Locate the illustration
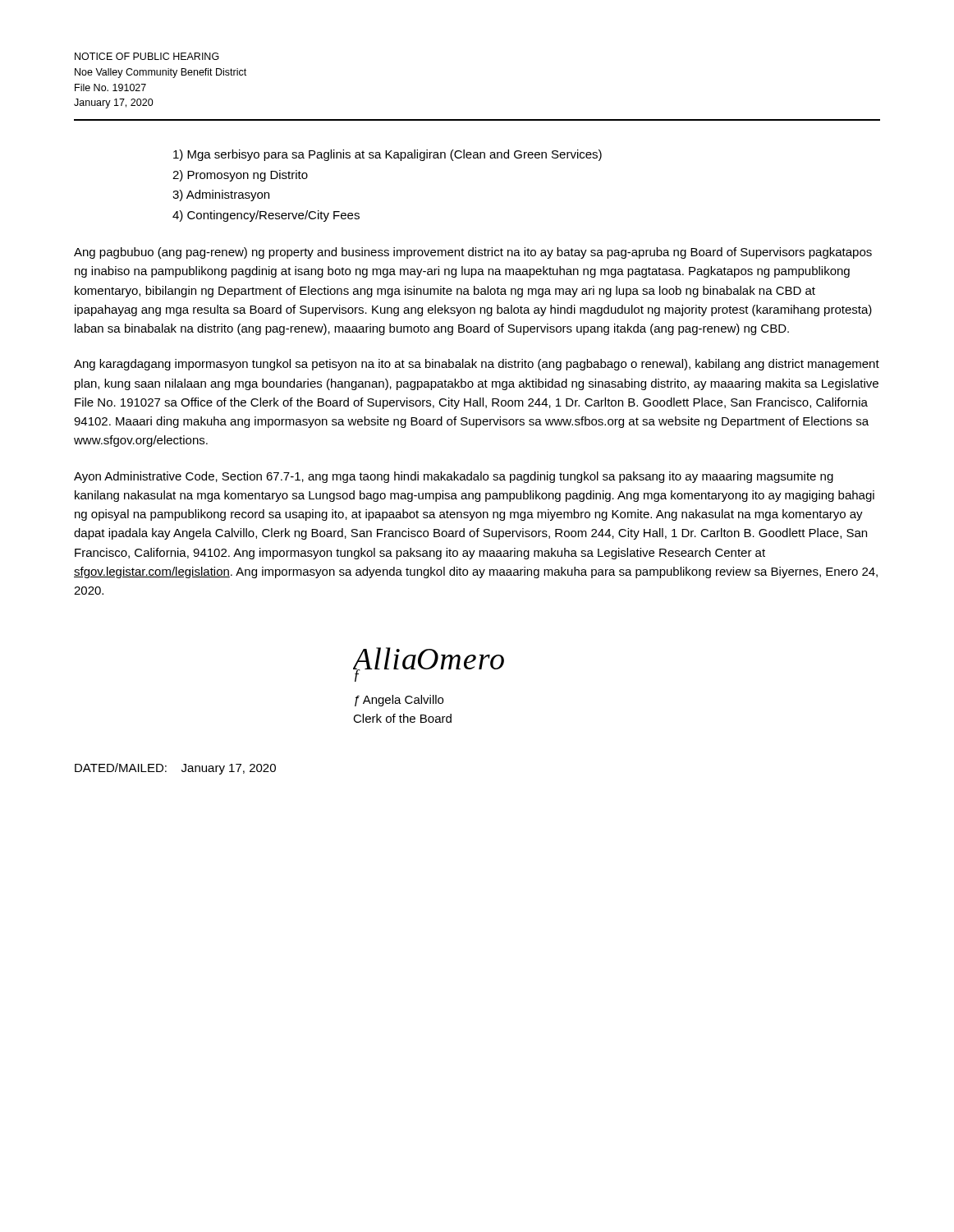 click(617, 654)
